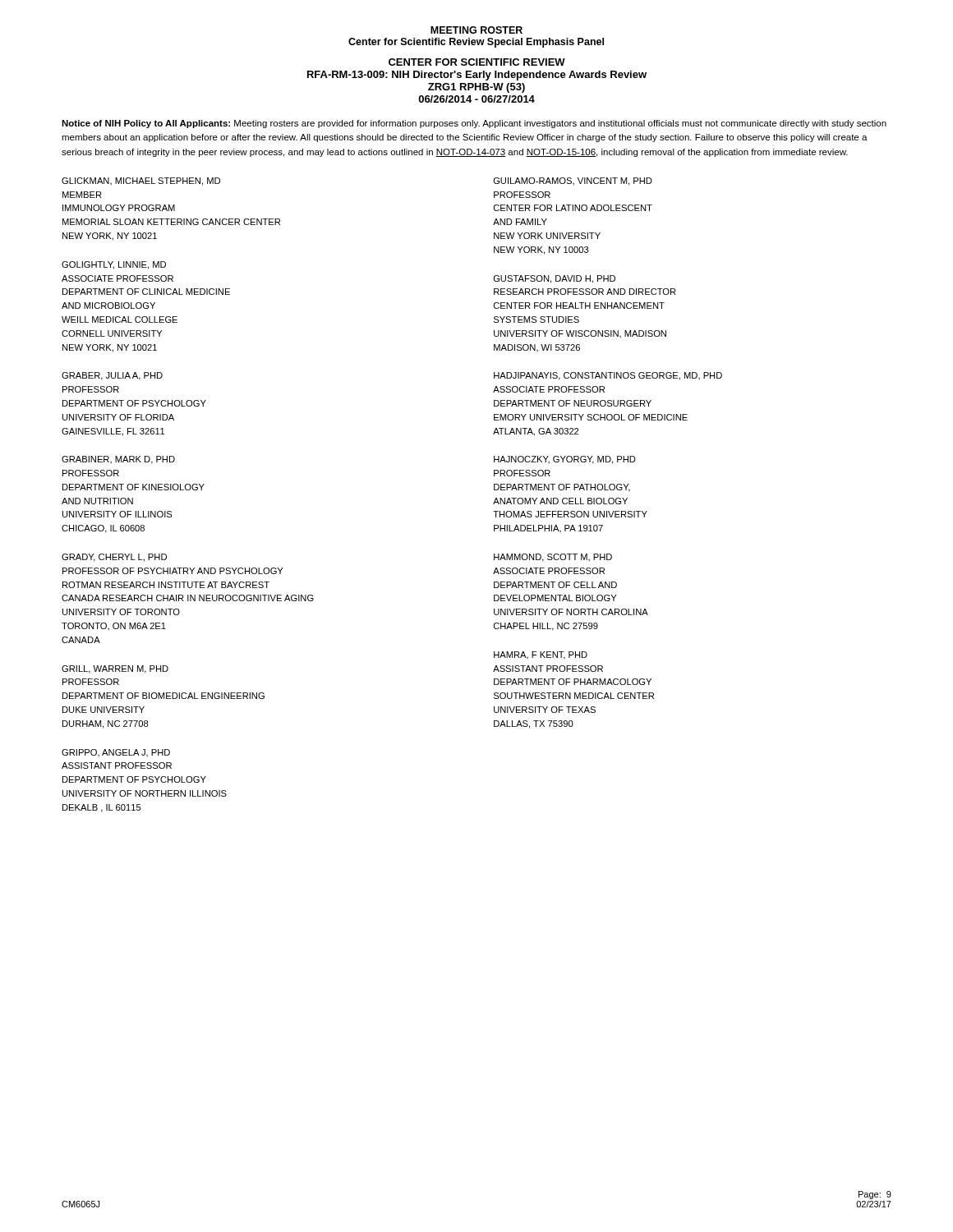This screenshot has width=953, height=1232.
Task: Point to the block beginning "GRABER, JULIA A, PHD"
Action: point(134,403)
